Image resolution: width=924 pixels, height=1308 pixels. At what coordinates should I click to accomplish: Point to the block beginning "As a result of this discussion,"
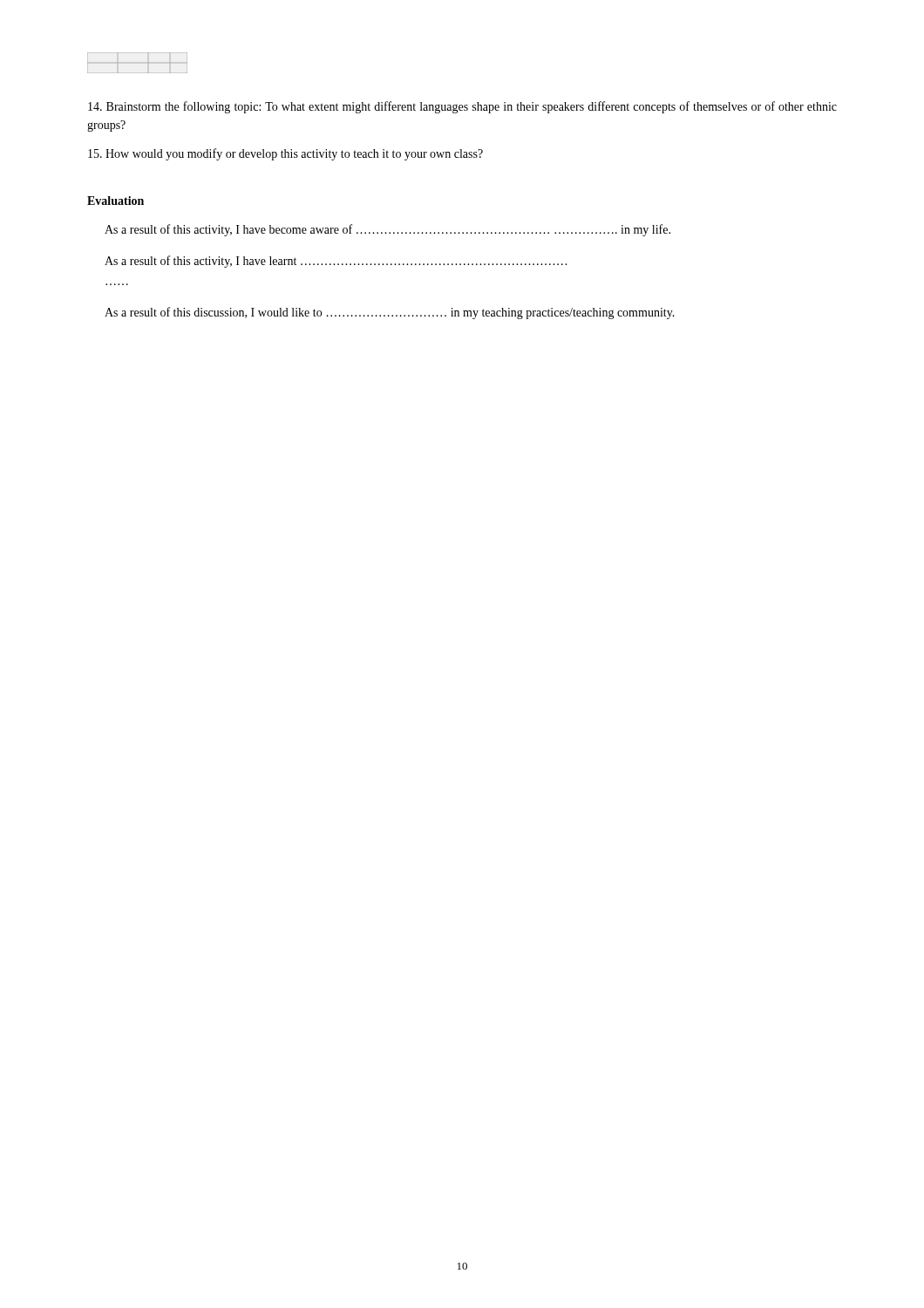(390, 313)
